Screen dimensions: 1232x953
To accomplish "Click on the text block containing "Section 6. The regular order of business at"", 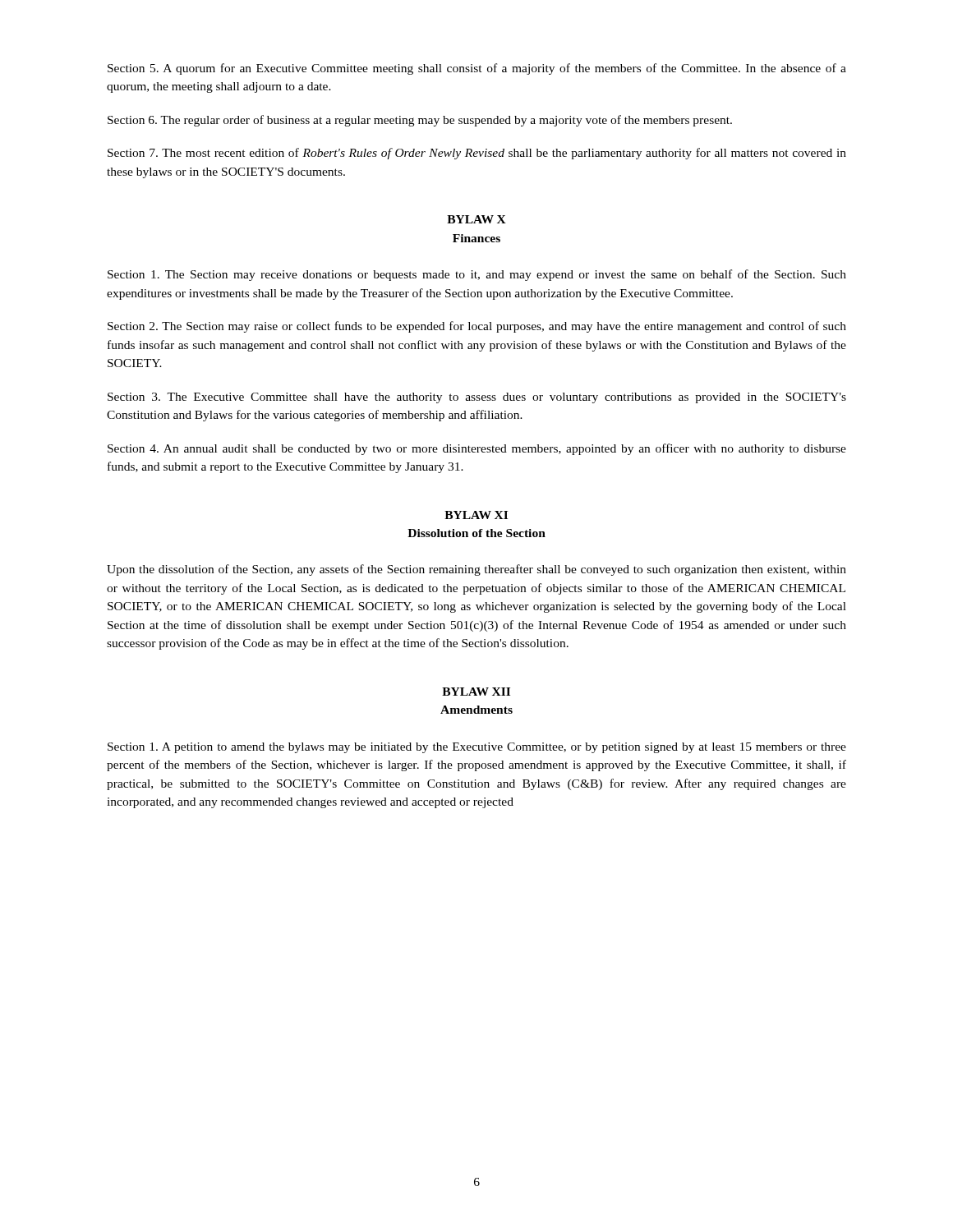I will click(x=420, y=119).
